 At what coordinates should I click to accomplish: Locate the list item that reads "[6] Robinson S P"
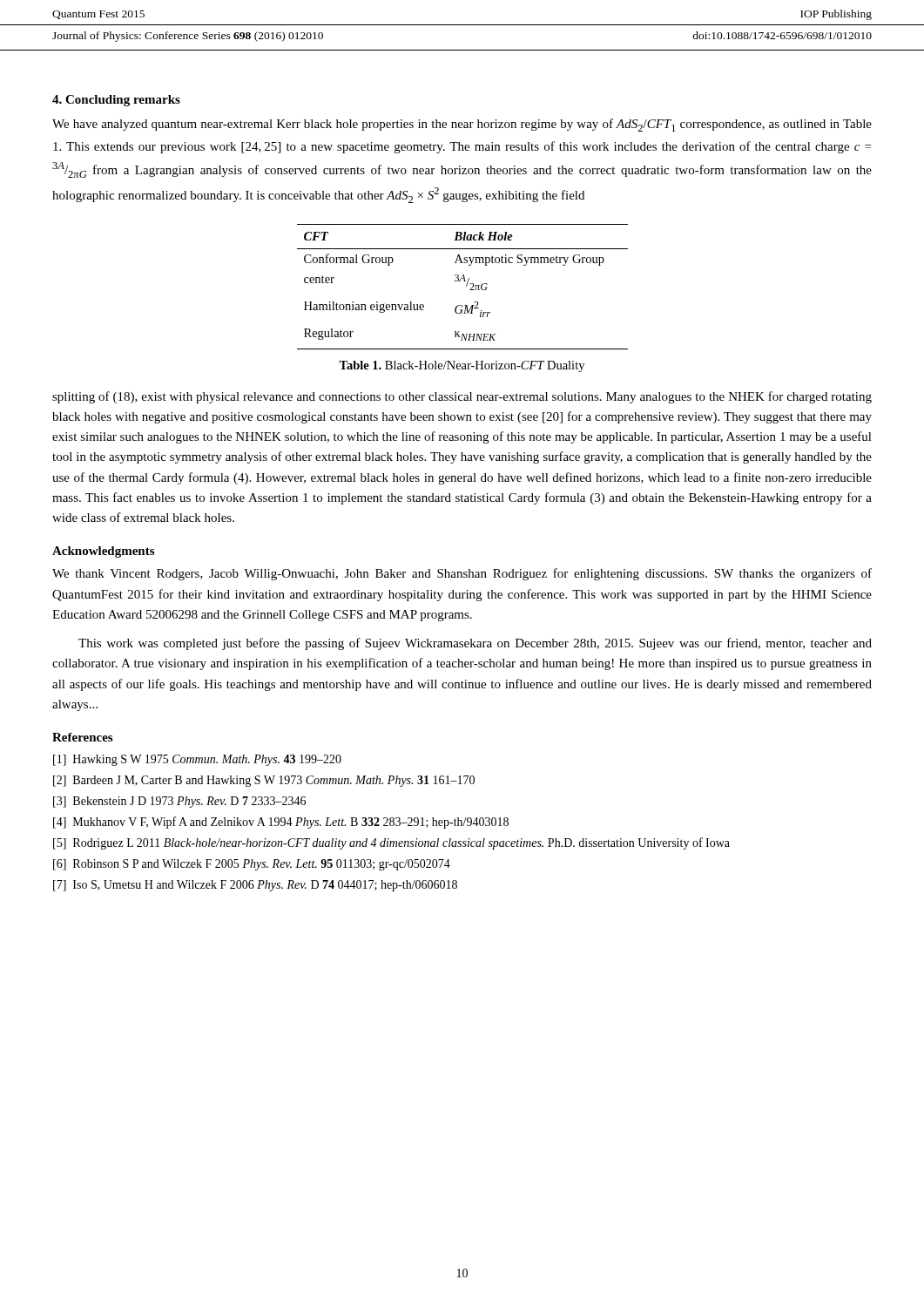(x=251, y=864)
